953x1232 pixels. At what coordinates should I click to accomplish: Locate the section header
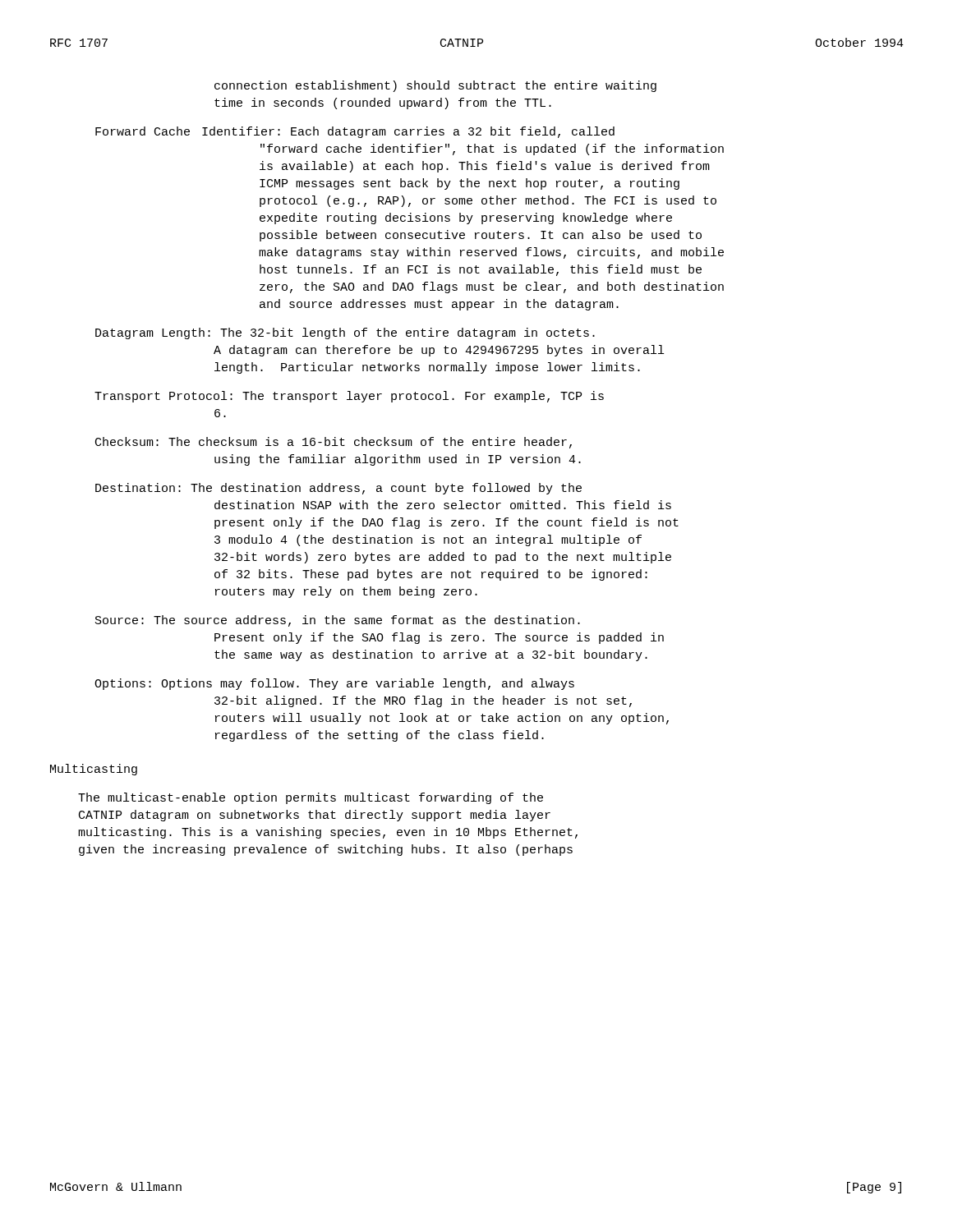(x=94, y=770)
